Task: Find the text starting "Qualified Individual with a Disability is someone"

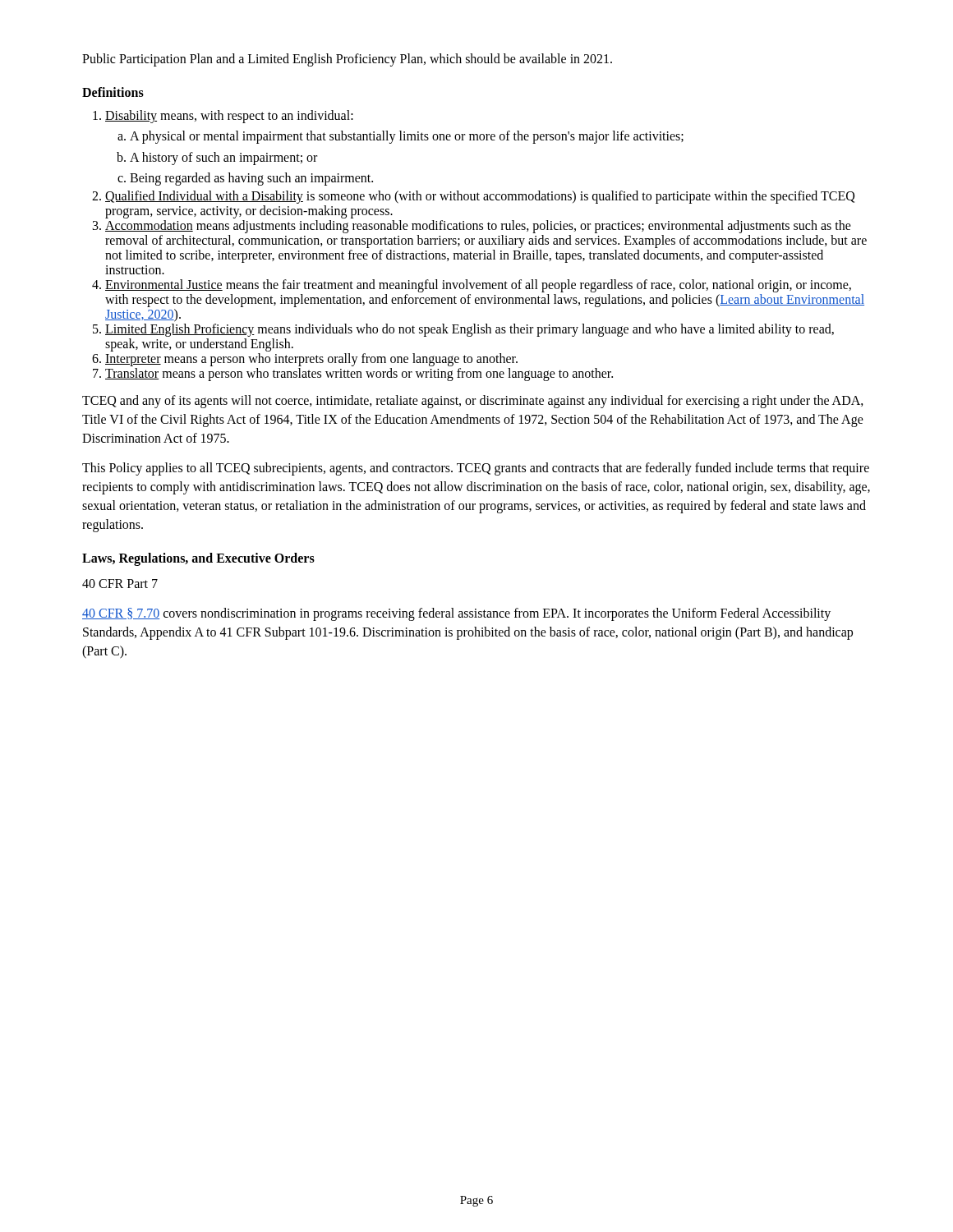Action: click(488, 204)
